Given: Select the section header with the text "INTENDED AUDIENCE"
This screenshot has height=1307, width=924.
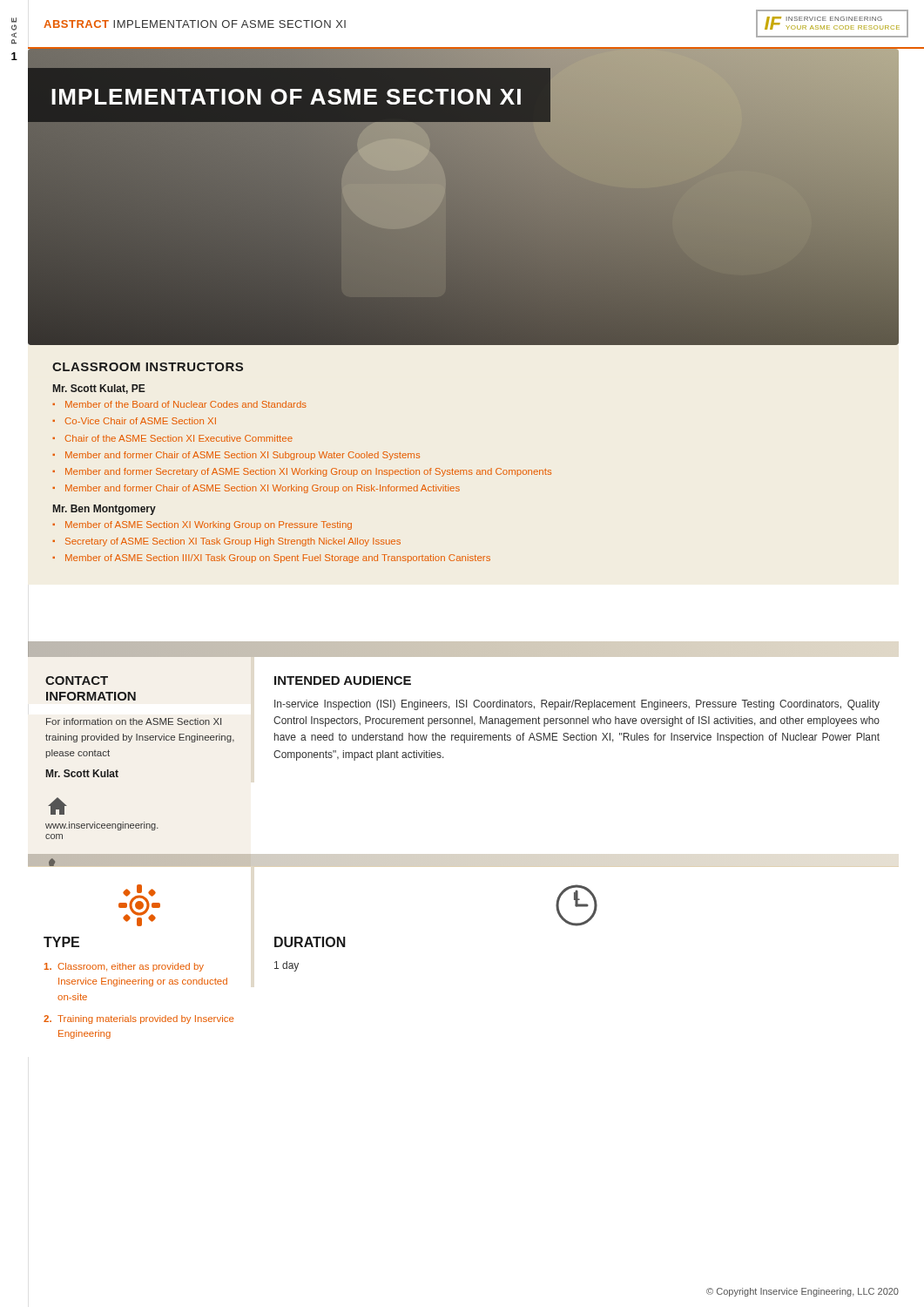Looking at the screenshot, I should tap(343, 680).
